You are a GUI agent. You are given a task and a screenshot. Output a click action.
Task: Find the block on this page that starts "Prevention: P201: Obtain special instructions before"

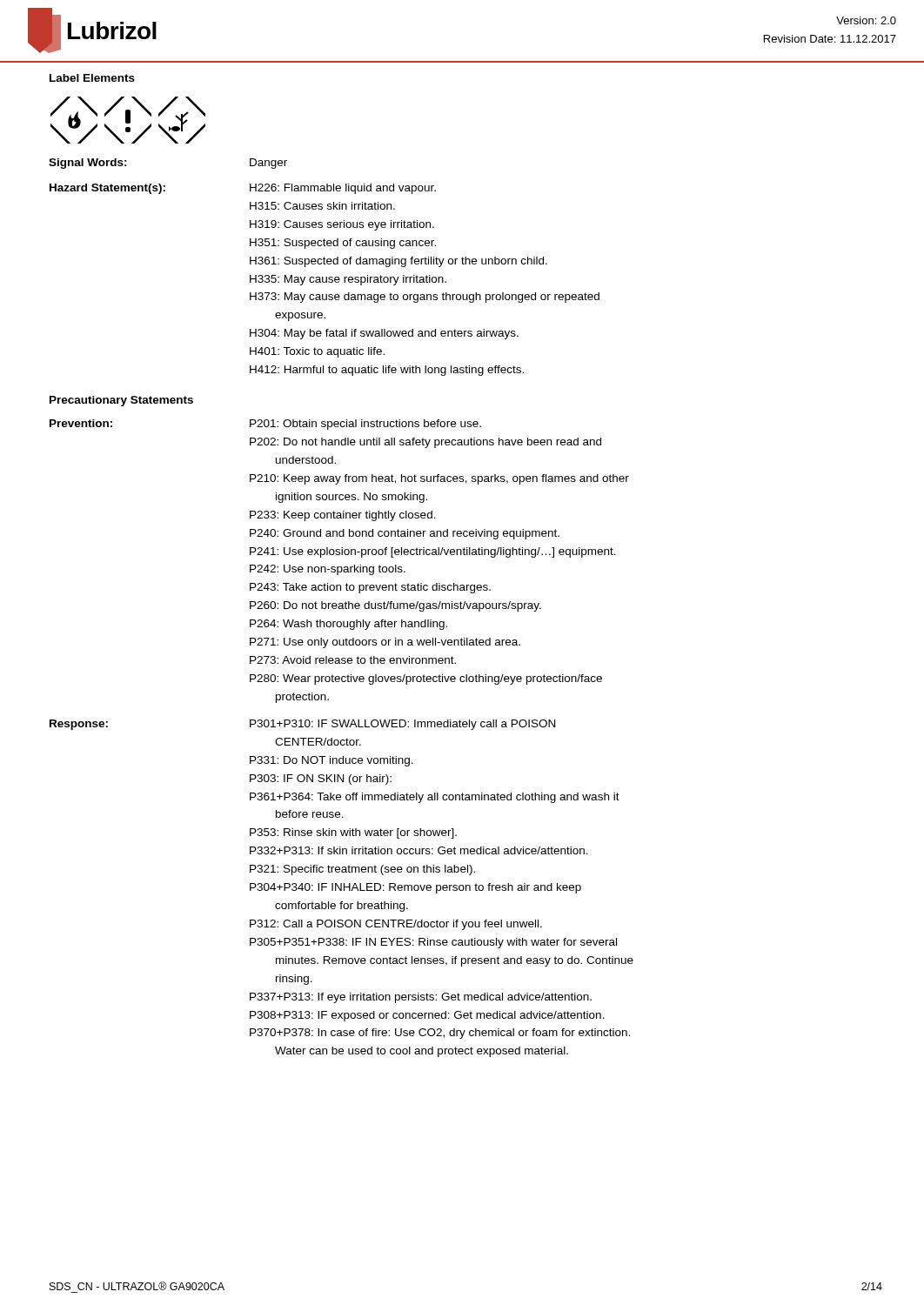465,561
